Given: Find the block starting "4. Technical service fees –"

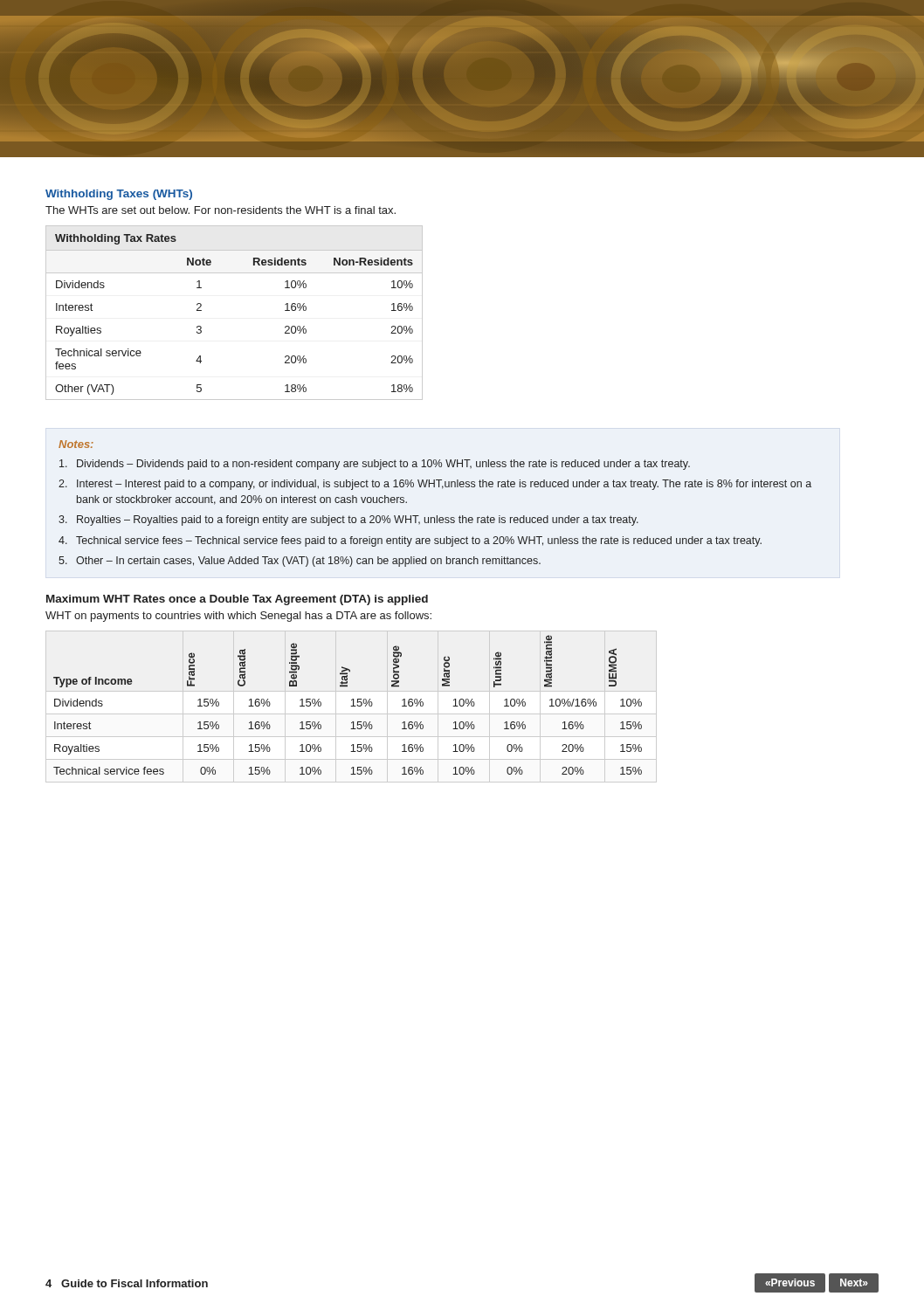Looking at the screenshot, I should click(410, 540).
